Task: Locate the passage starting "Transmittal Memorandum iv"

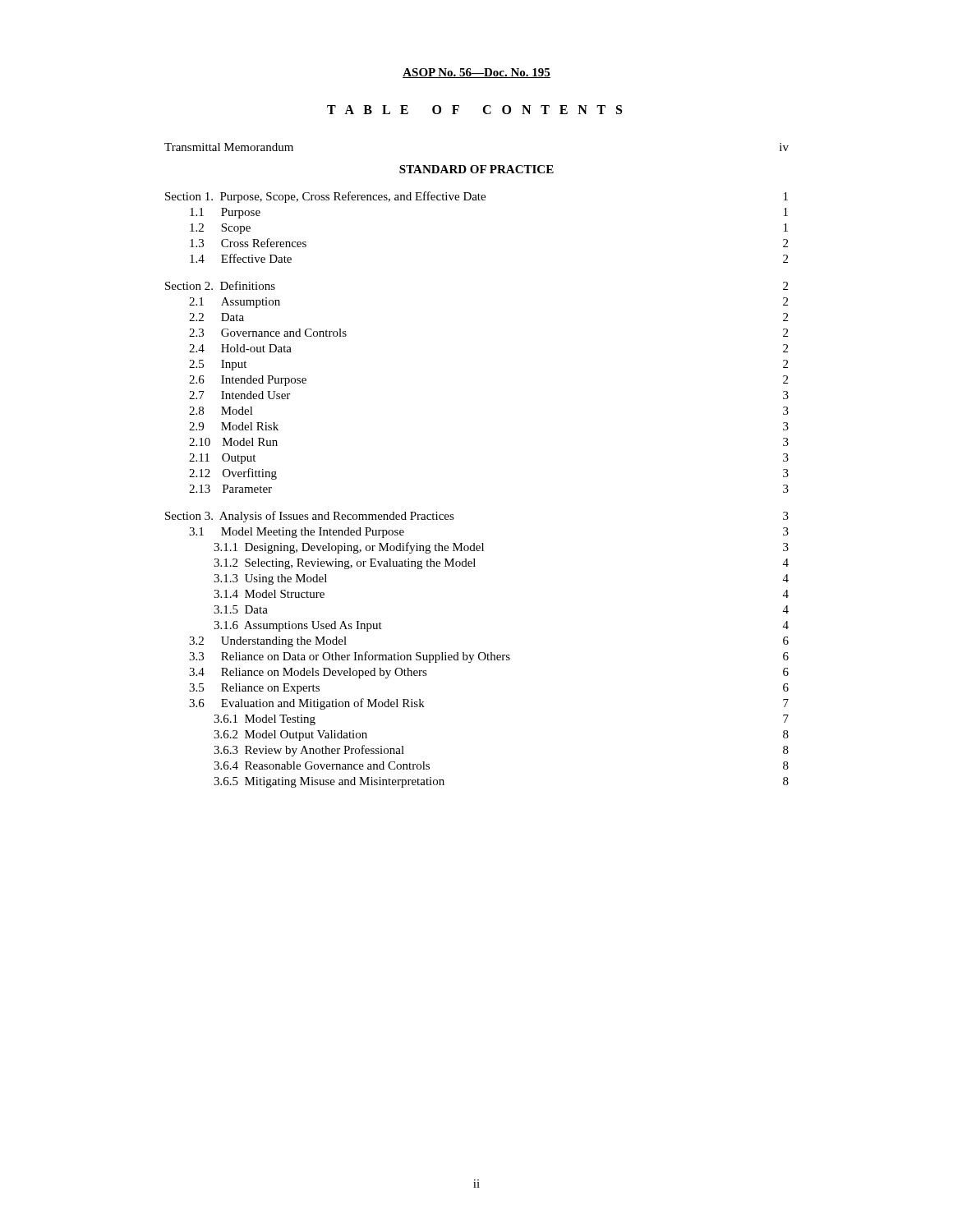Action: 230,147
